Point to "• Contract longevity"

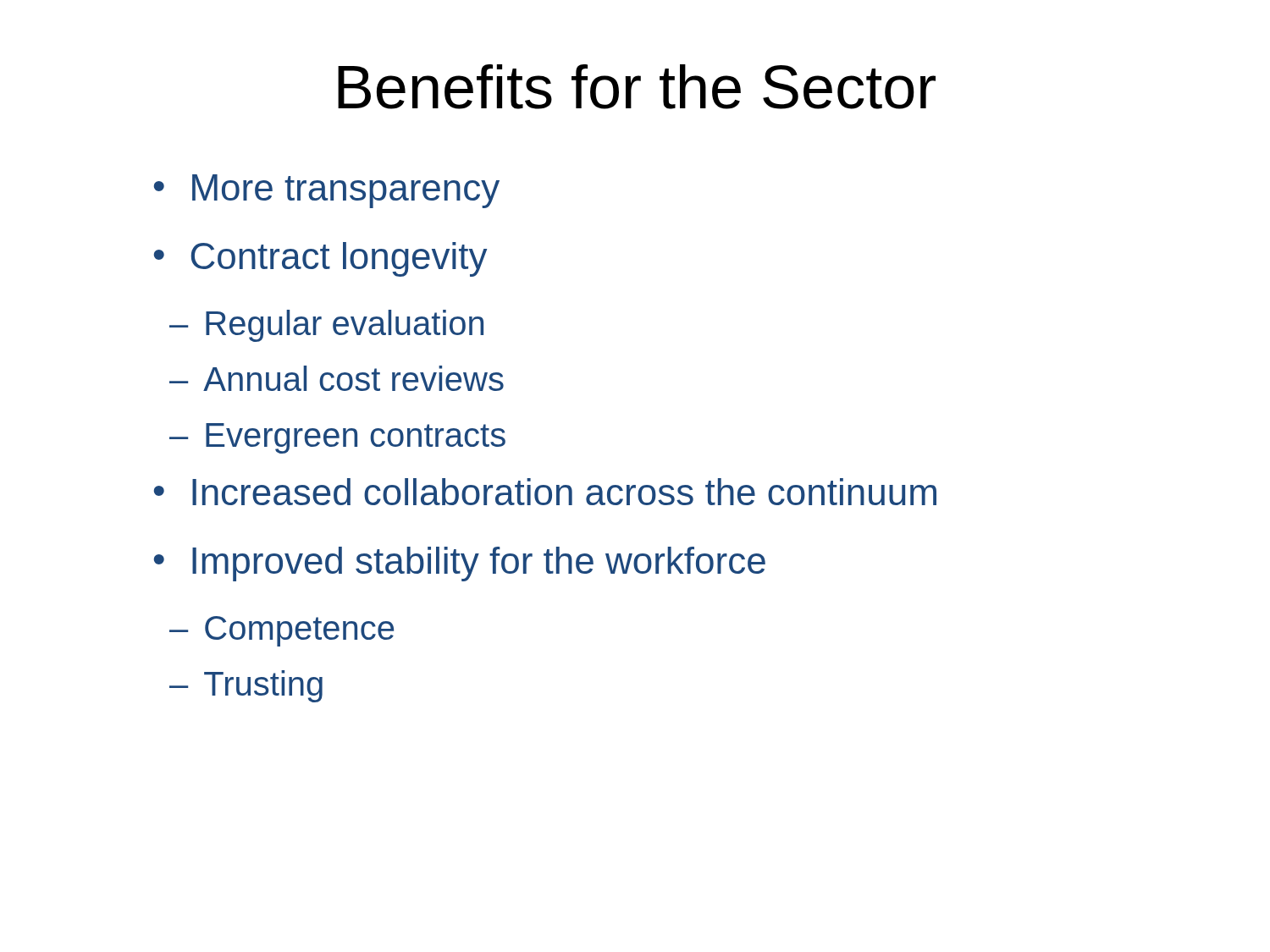coord(320,257)
